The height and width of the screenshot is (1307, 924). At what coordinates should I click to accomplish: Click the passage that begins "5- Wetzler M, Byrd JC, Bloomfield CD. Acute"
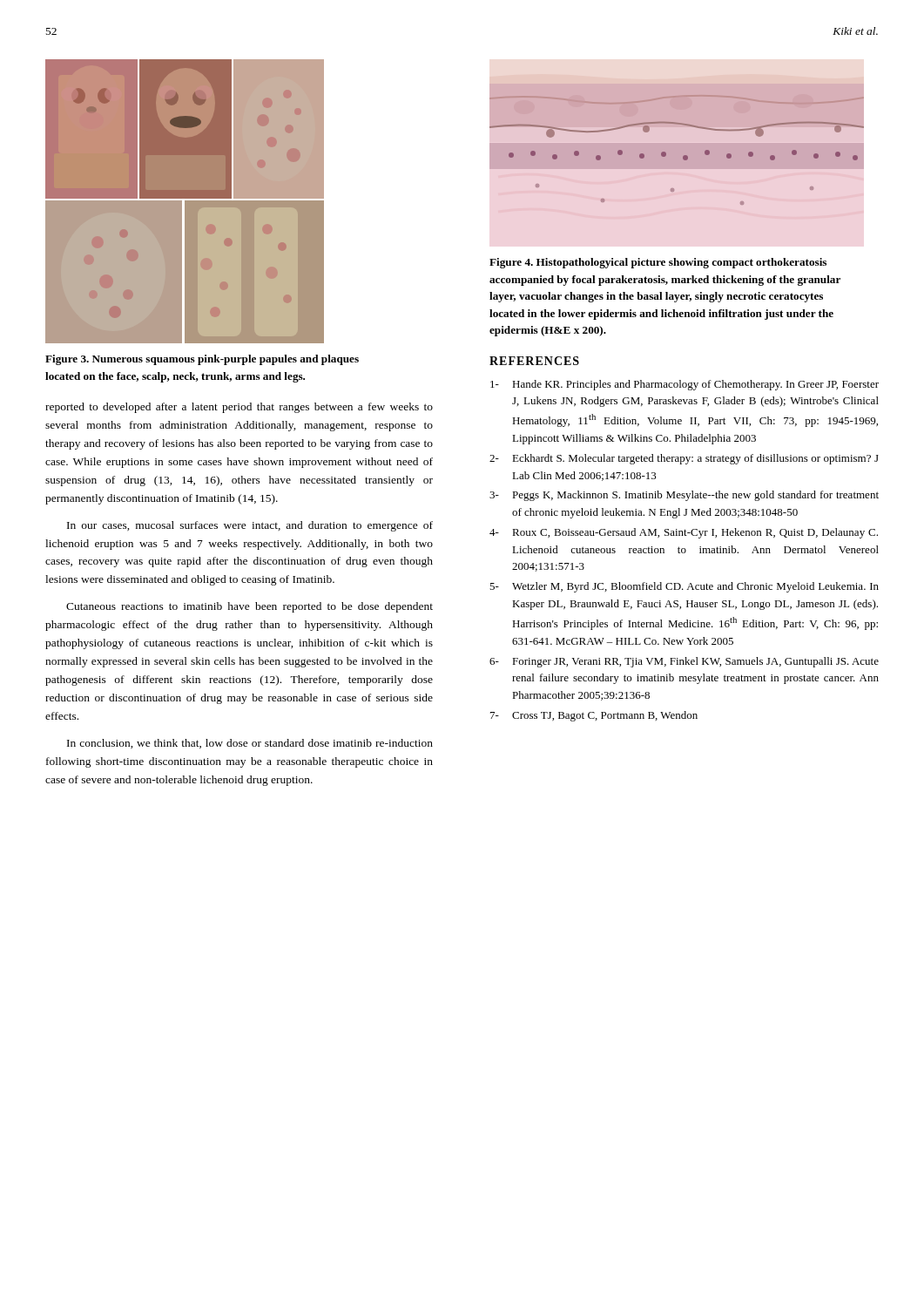684,614
